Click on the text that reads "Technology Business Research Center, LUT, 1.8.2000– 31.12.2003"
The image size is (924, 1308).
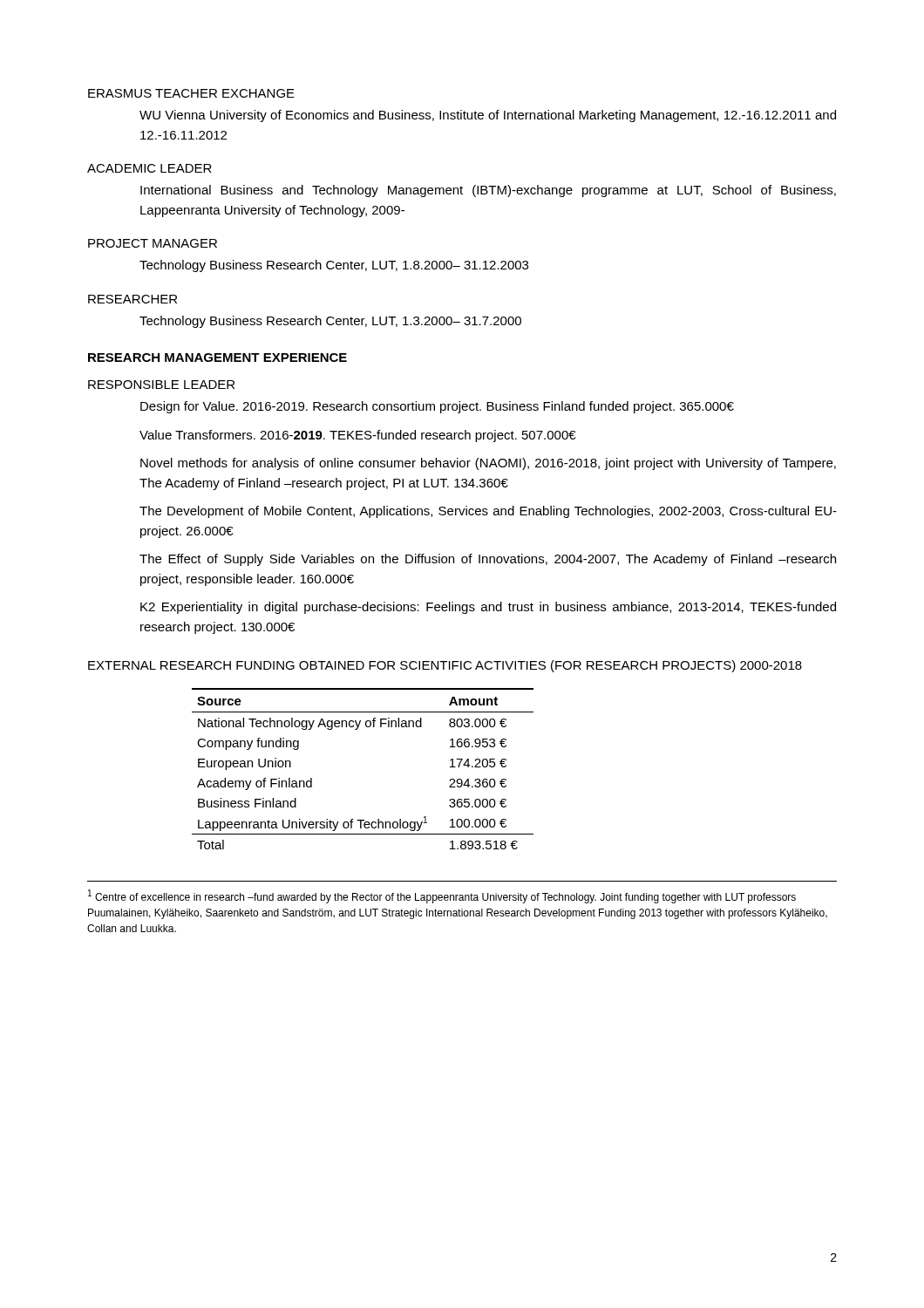point(334,265)
